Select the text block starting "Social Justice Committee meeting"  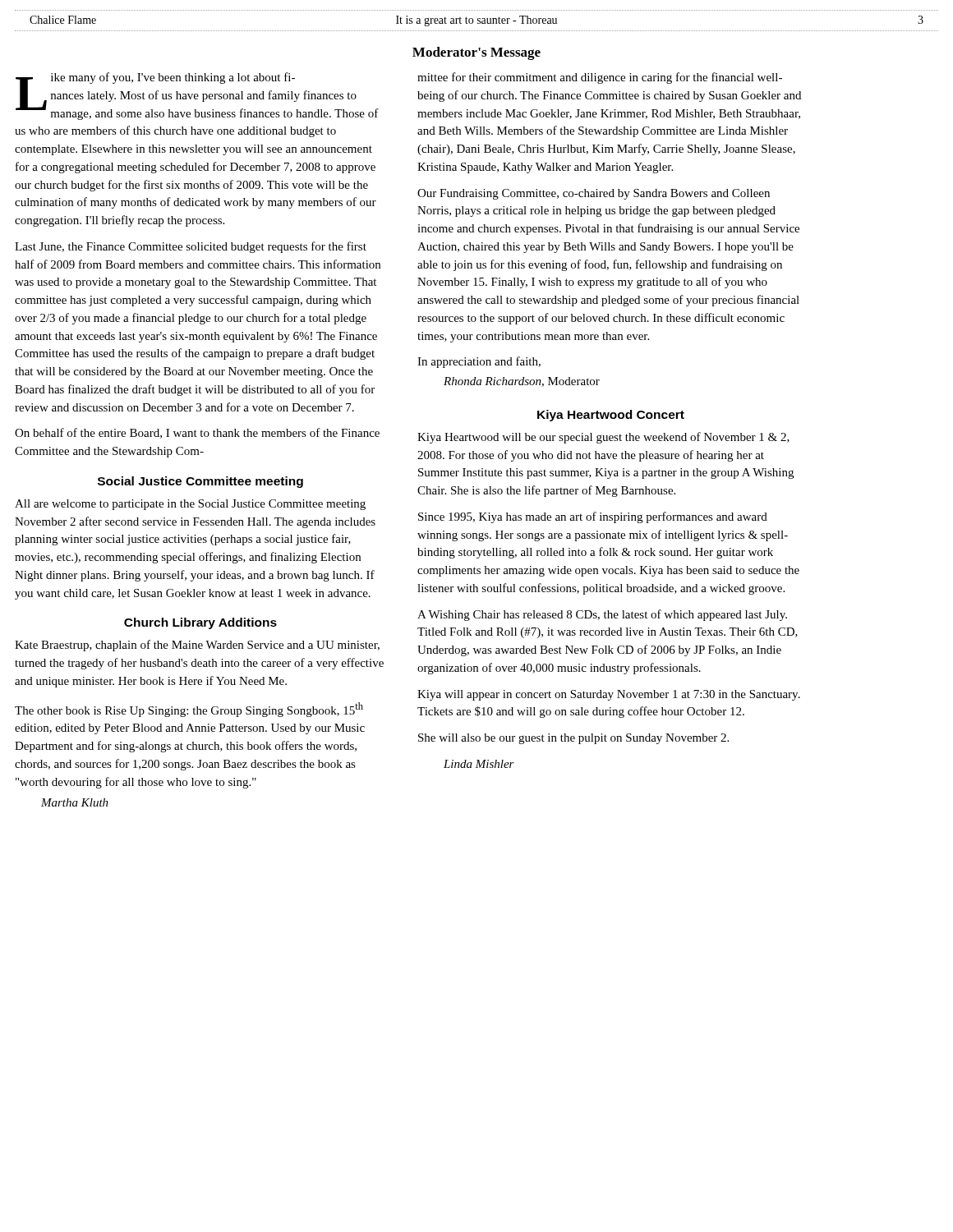[200, 481]
